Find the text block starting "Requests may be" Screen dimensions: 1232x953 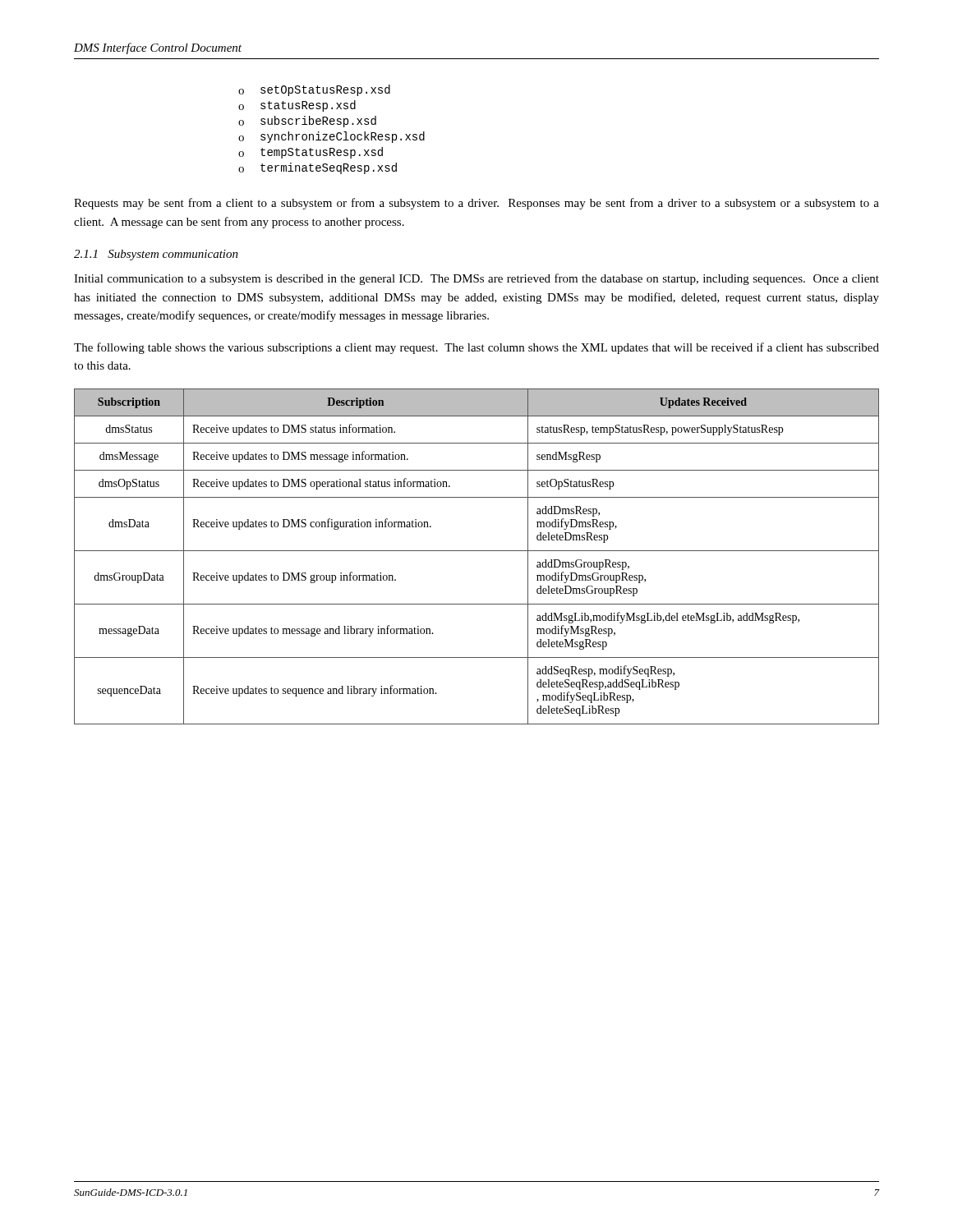[x=476, y=212]
